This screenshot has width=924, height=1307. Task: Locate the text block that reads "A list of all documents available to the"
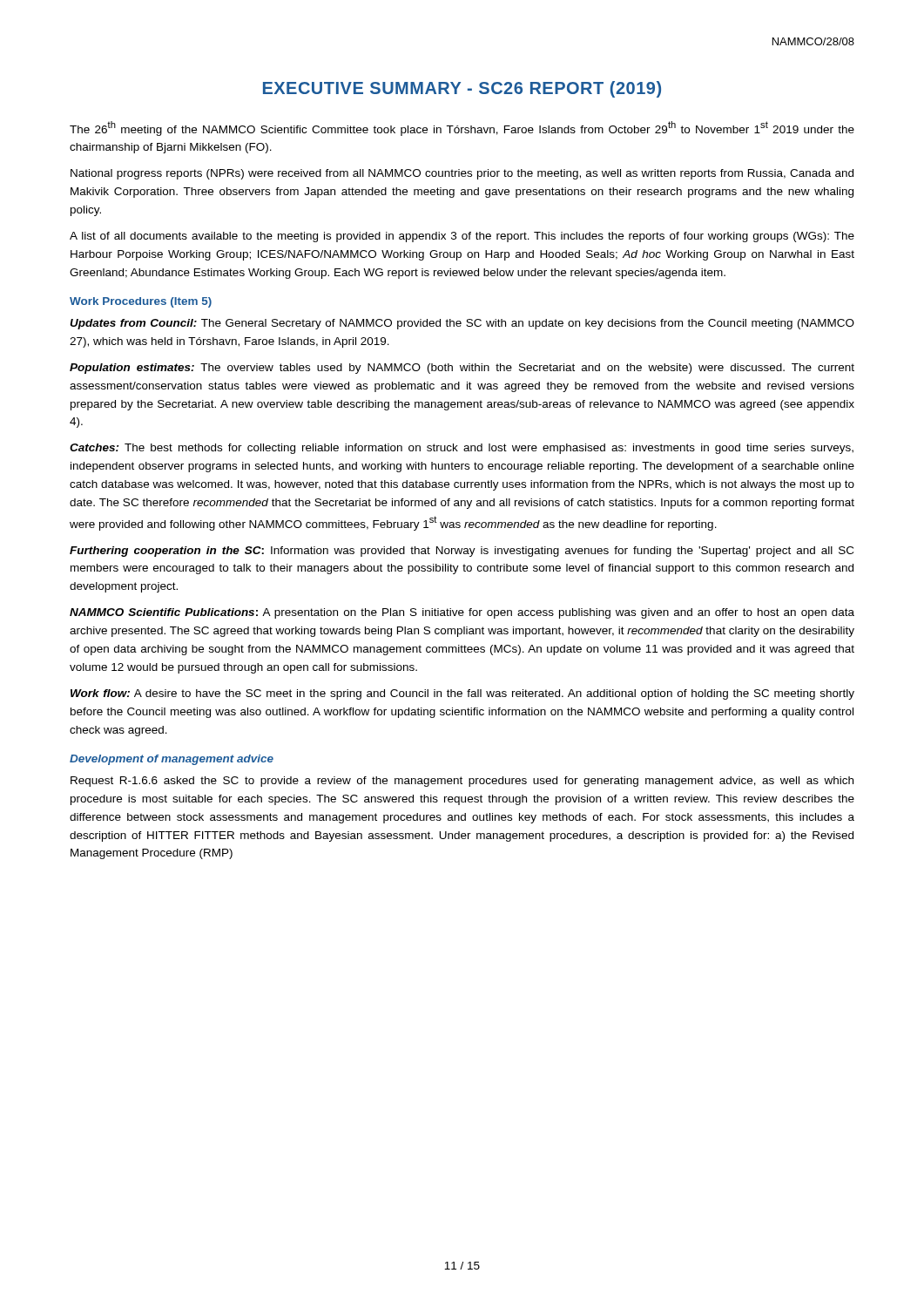coord(462,254)
